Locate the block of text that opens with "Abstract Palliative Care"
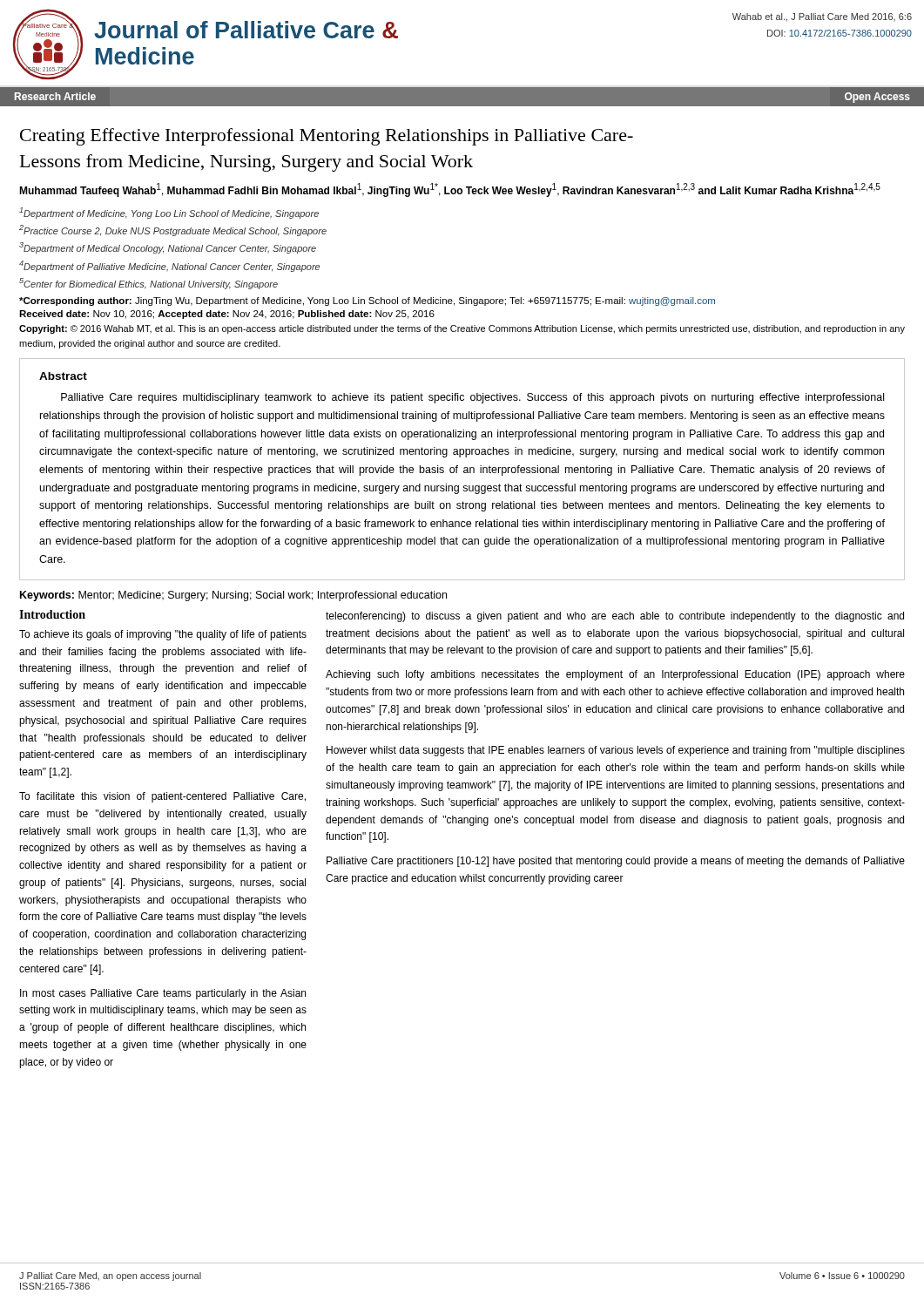Viewport: 924px width, 1307px height. [x=462, y=469]
